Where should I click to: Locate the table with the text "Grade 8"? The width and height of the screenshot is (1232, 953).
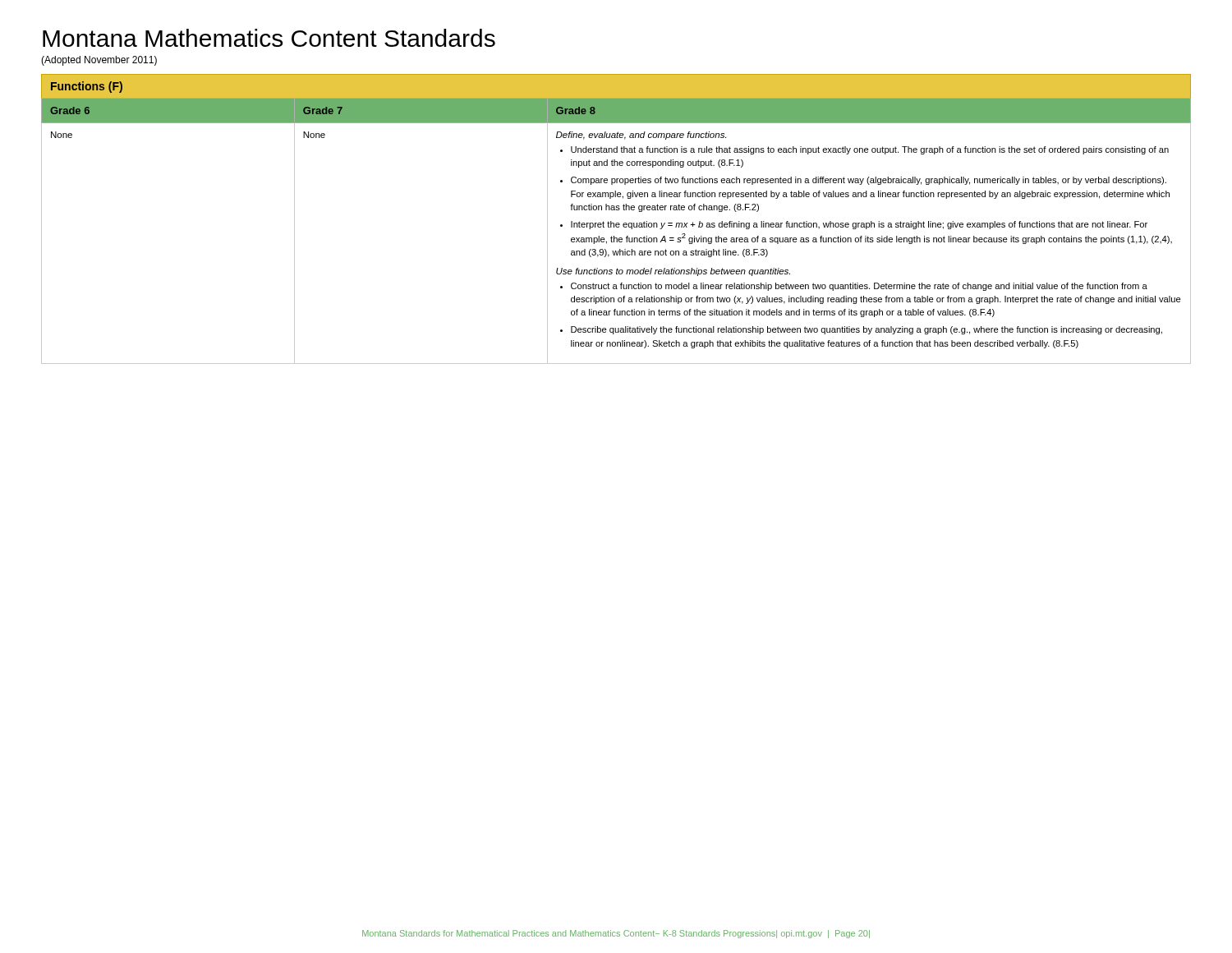(616, 219)
